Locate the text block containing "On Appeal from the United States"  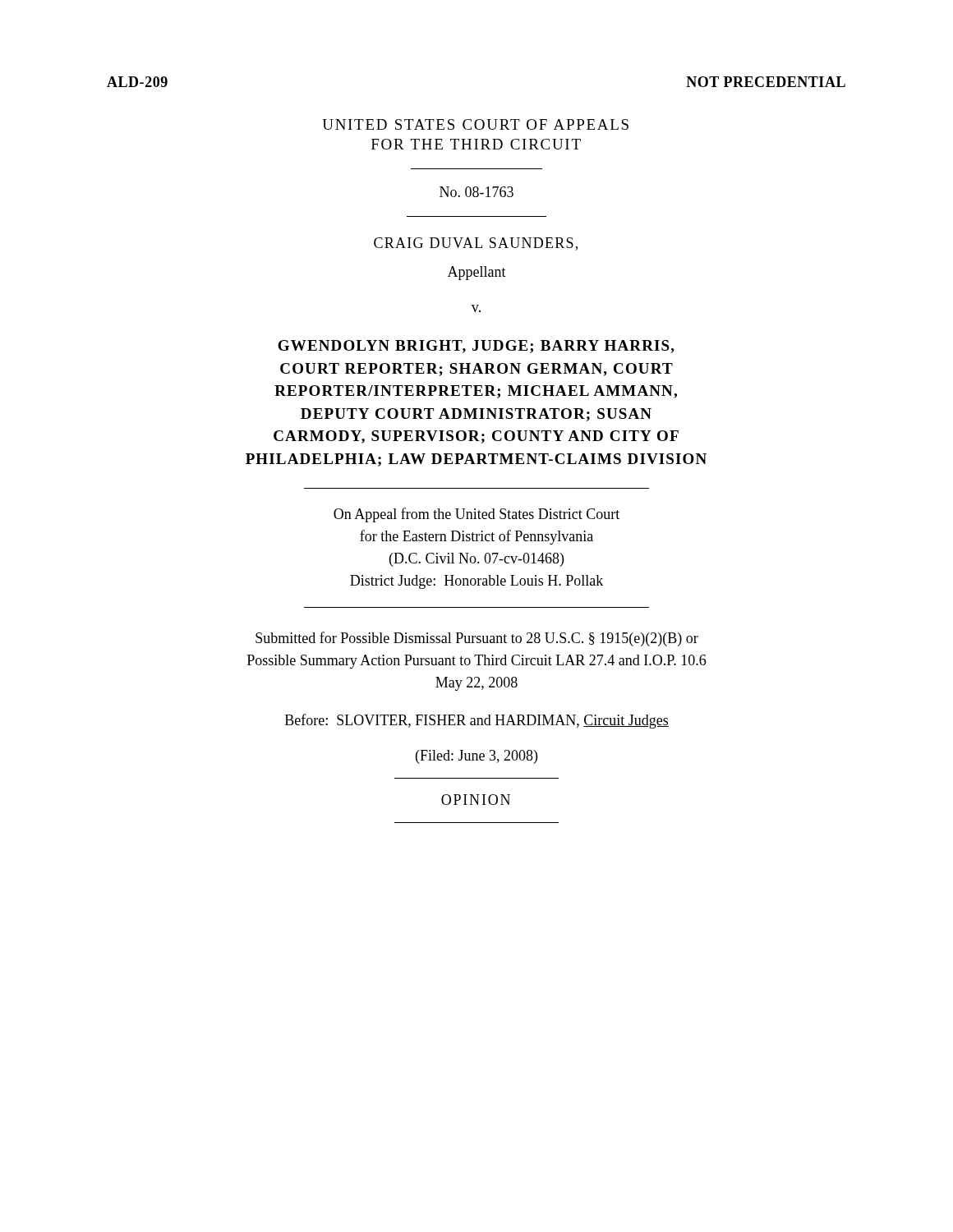(476, 548)
